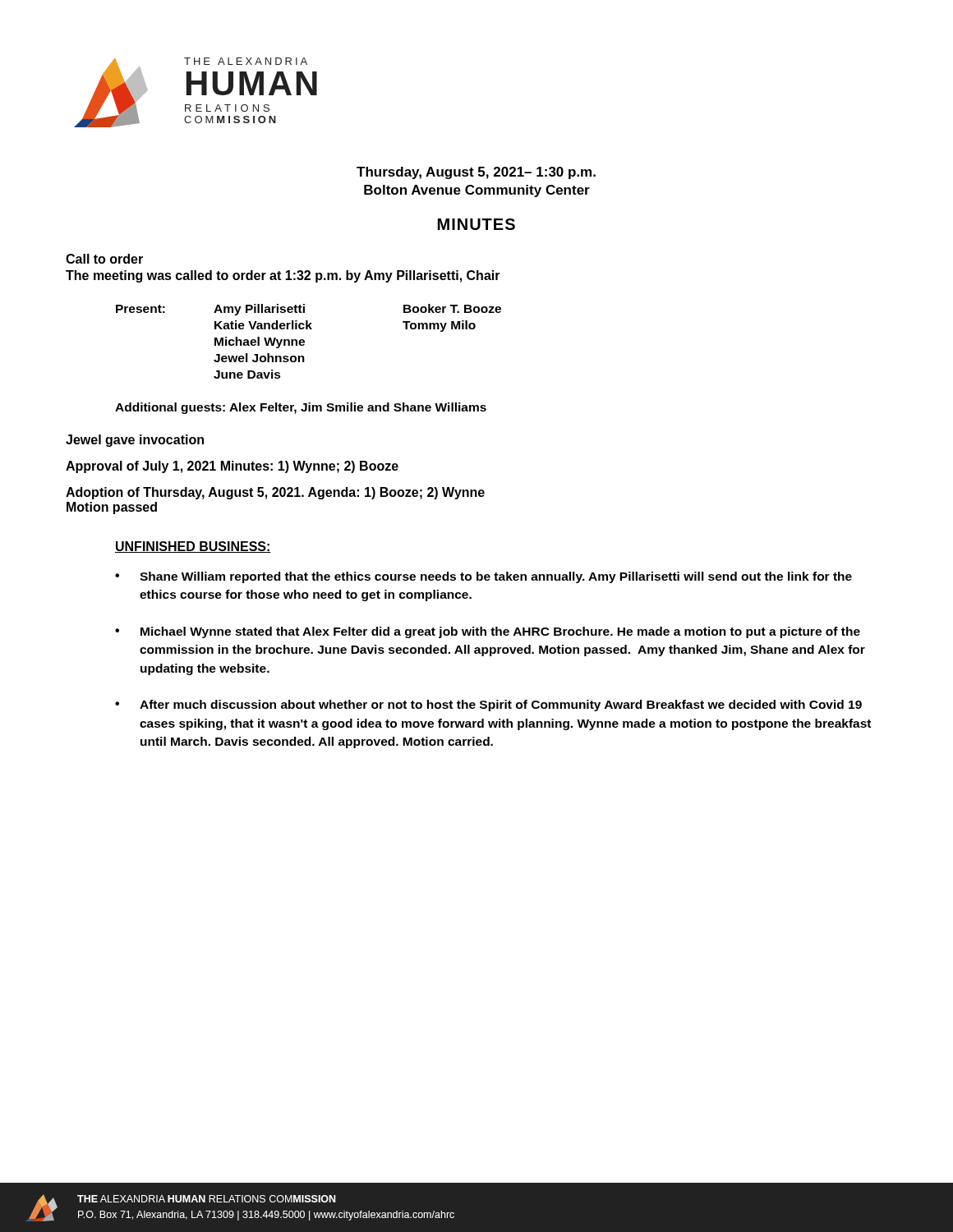This screenshot has height=1232, width=953.
Task: Select the logo
Action: [x=476, y=90]
